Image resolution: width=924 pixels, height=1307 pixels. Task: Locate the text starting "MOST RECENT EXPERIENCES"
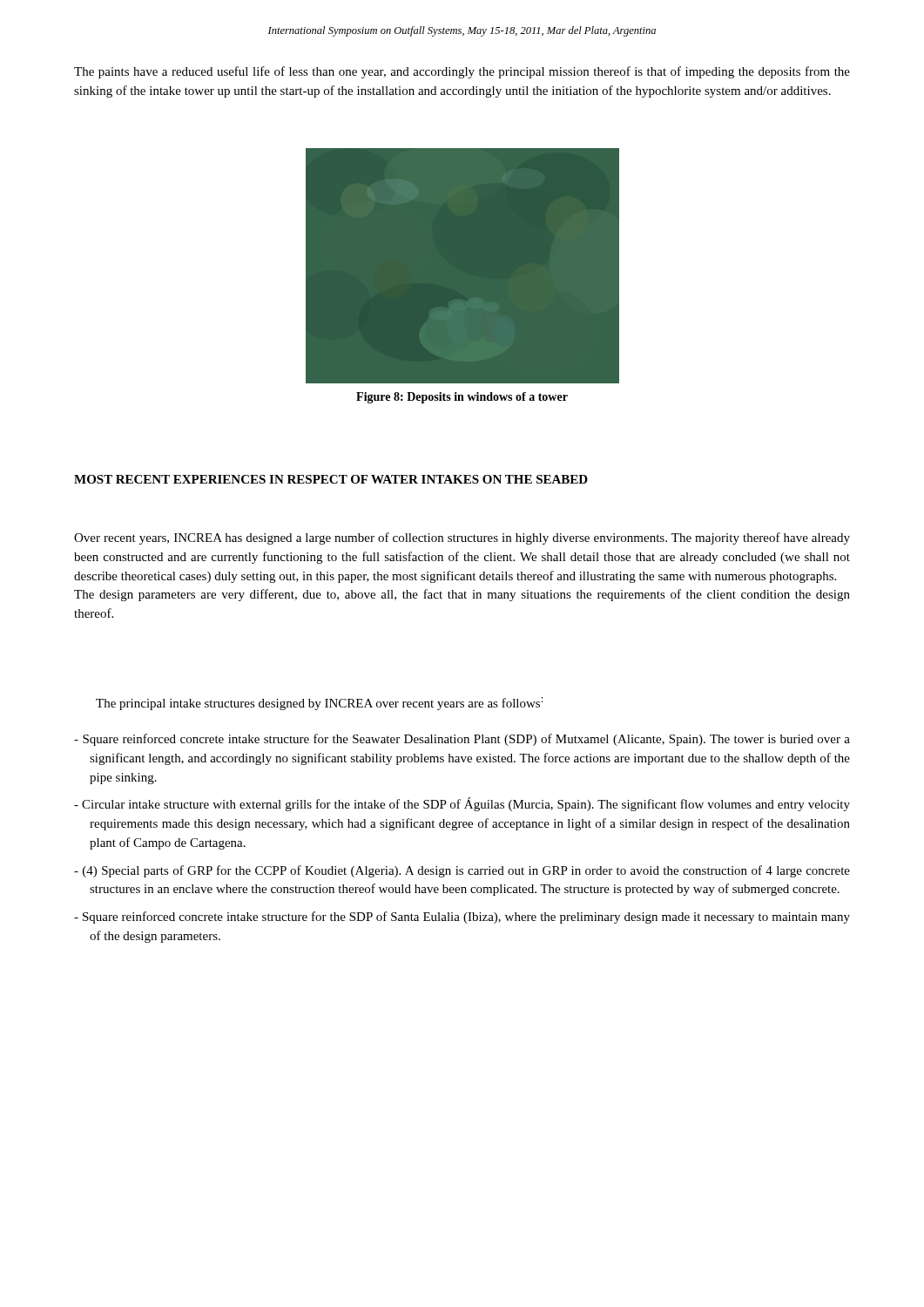click(x=331, y=479)
